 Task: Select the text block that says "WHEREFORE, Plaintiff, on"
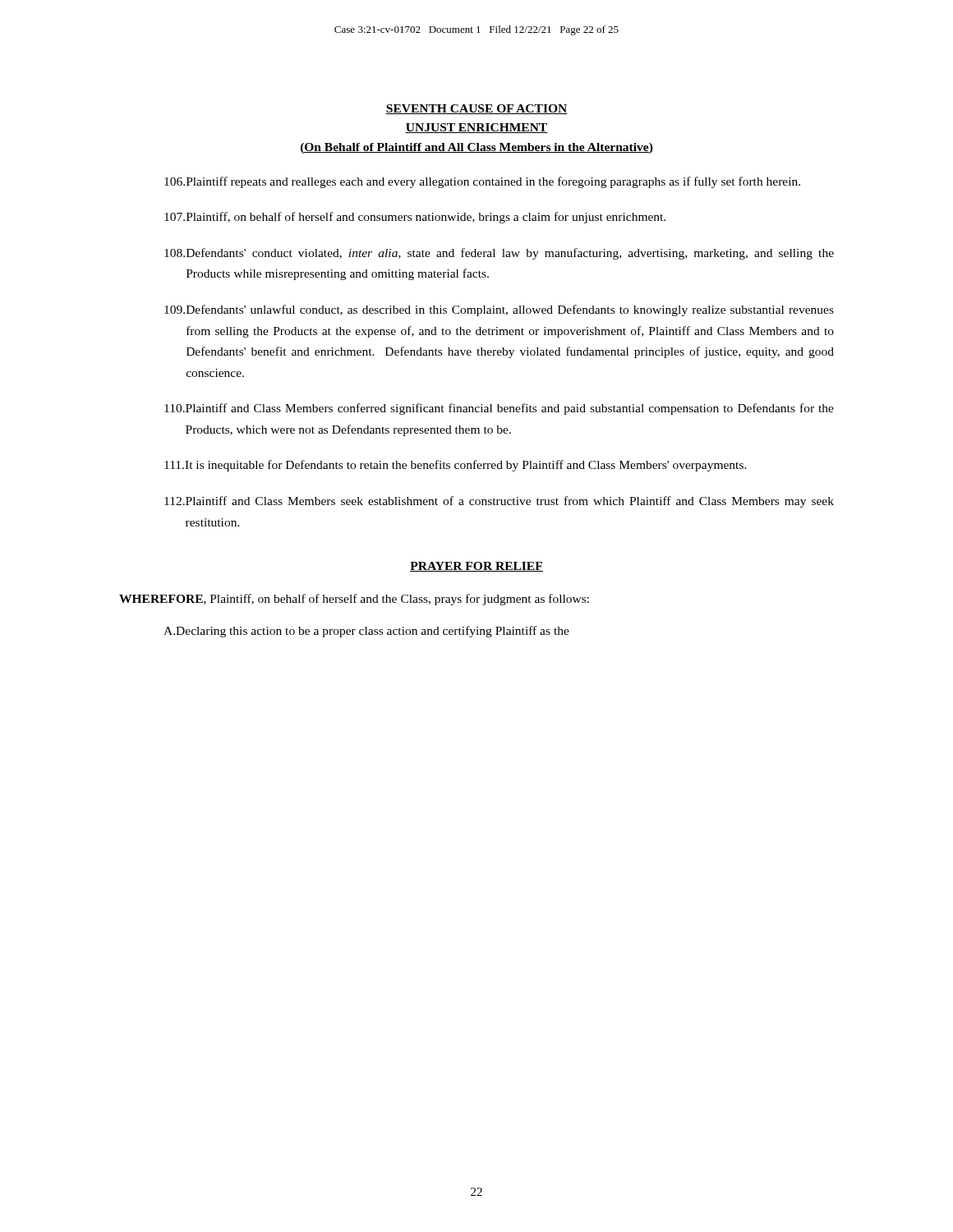tap(355, 598)
